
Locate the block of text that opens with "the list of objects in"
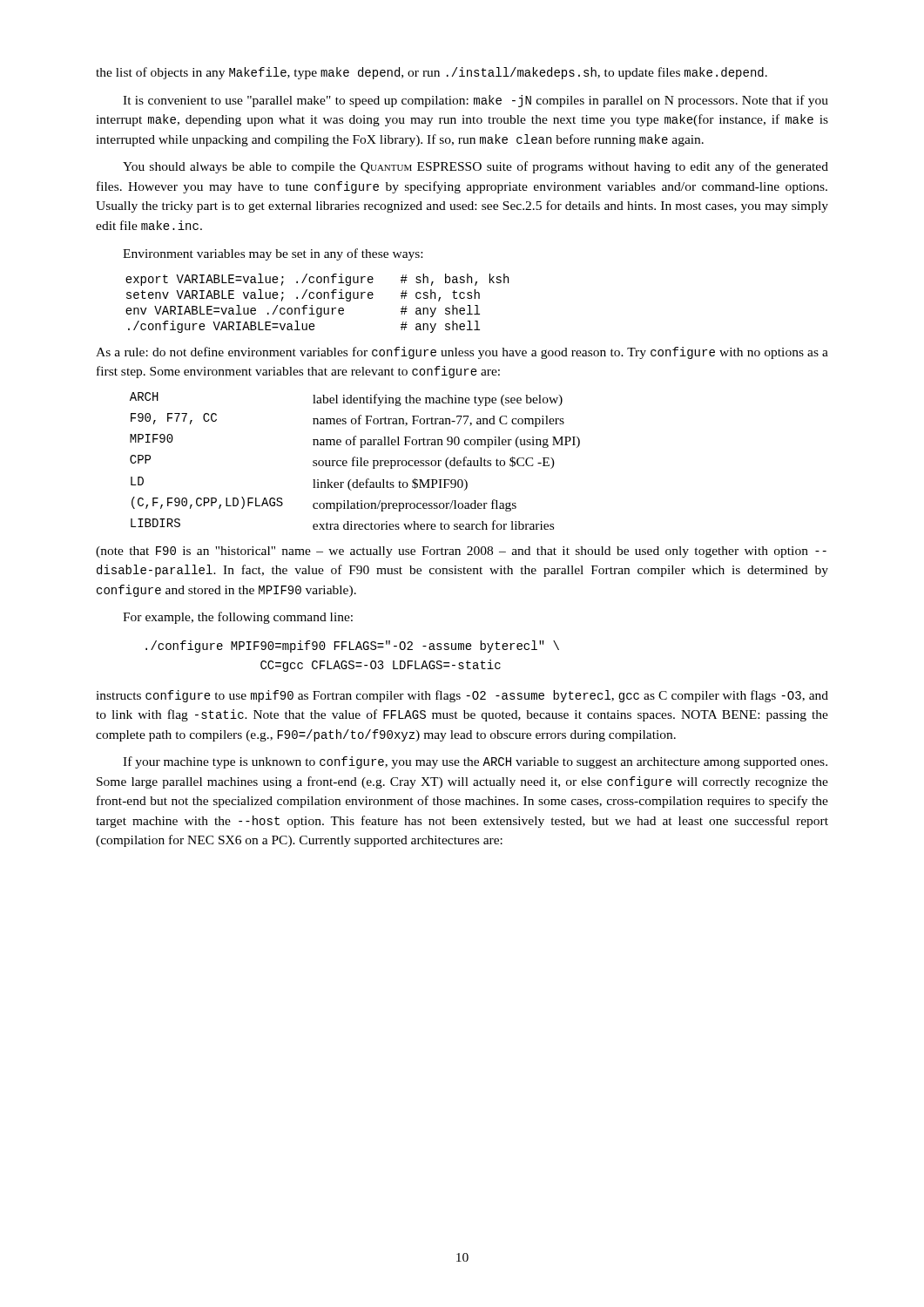[462, 73]
